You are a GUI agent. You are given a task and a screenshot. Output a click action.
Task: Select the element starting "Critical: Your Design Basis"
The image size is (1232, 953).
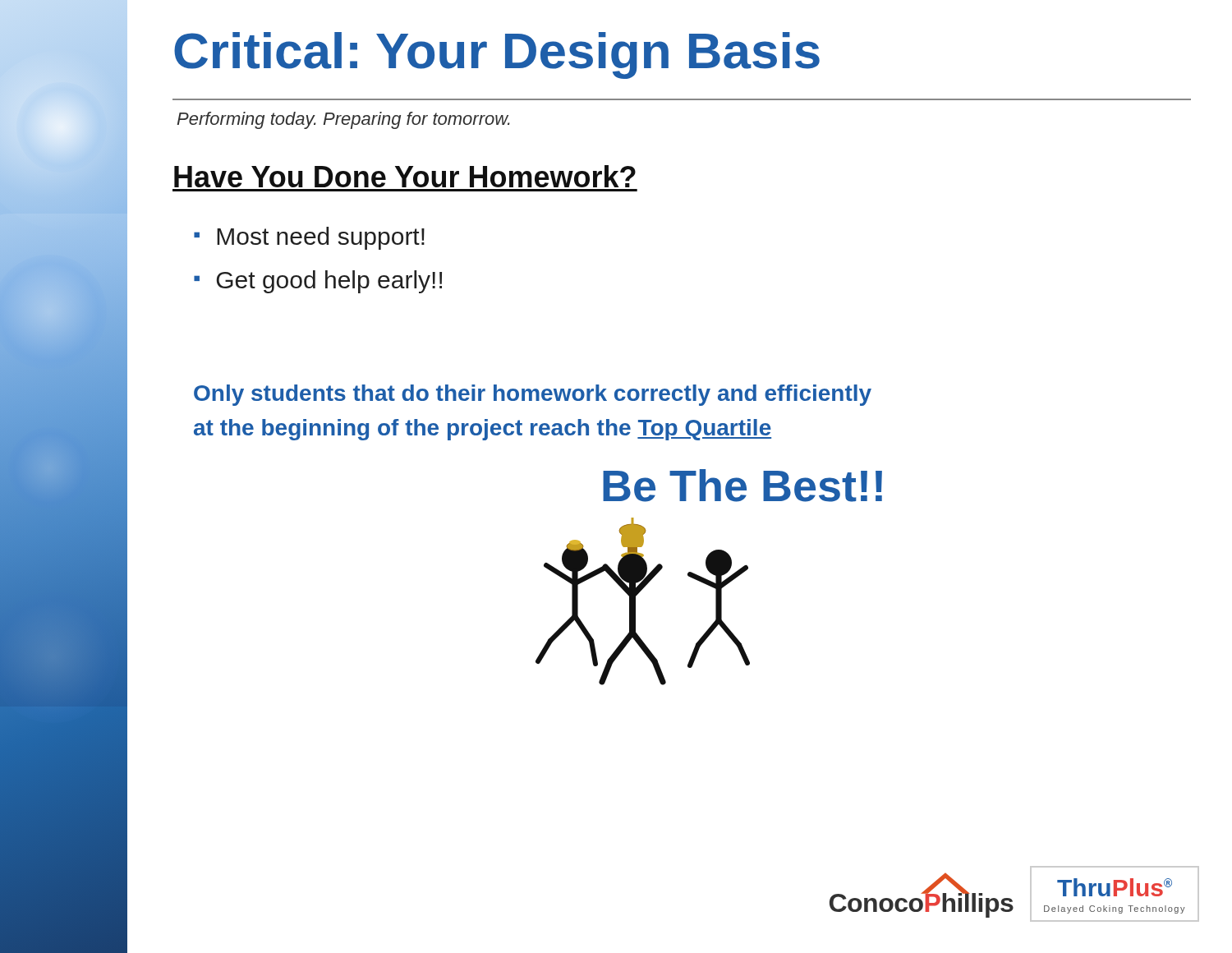click(497, 51)
